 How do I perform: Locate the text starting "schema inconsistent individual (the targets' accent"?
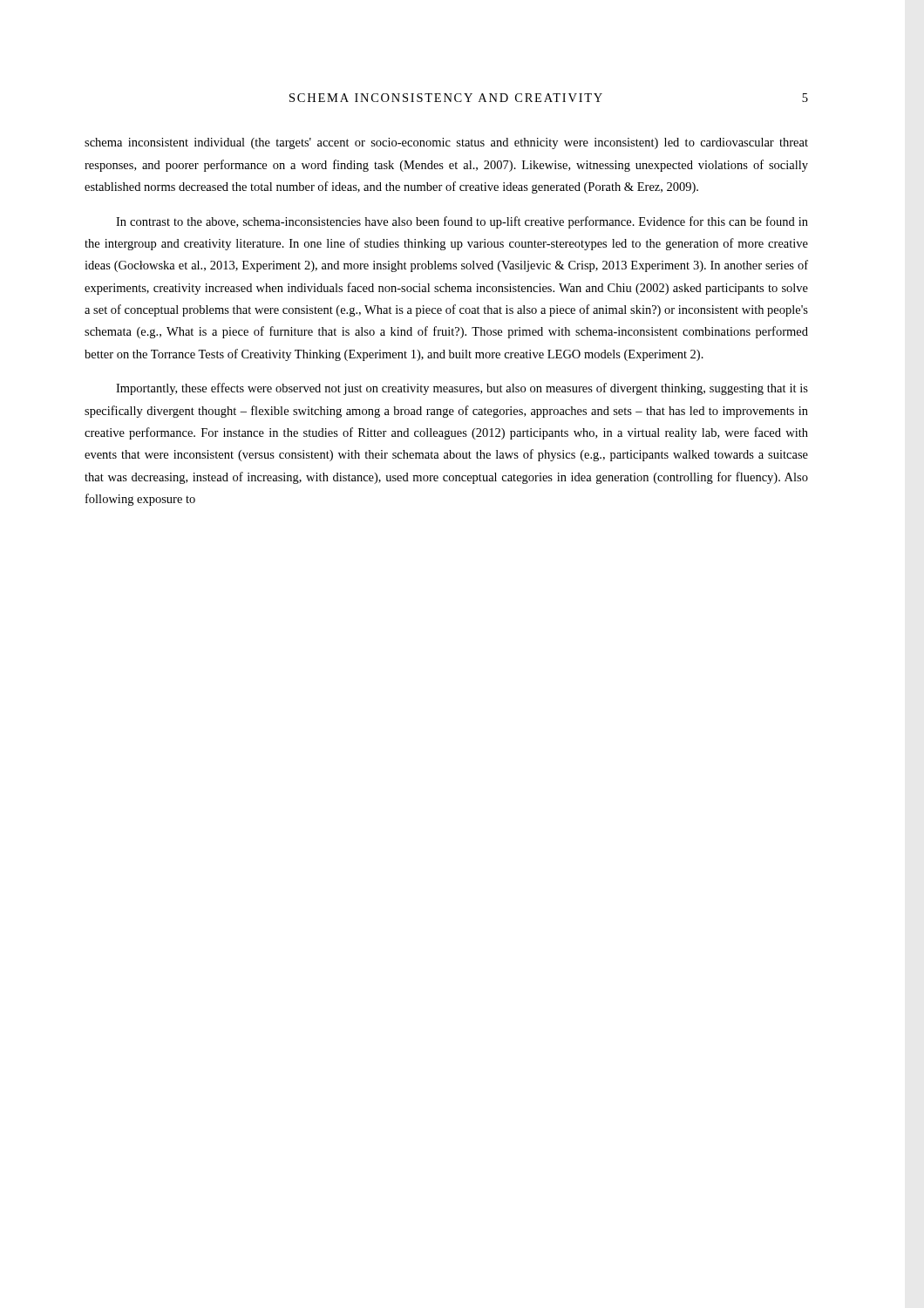[x=446, y=165]
